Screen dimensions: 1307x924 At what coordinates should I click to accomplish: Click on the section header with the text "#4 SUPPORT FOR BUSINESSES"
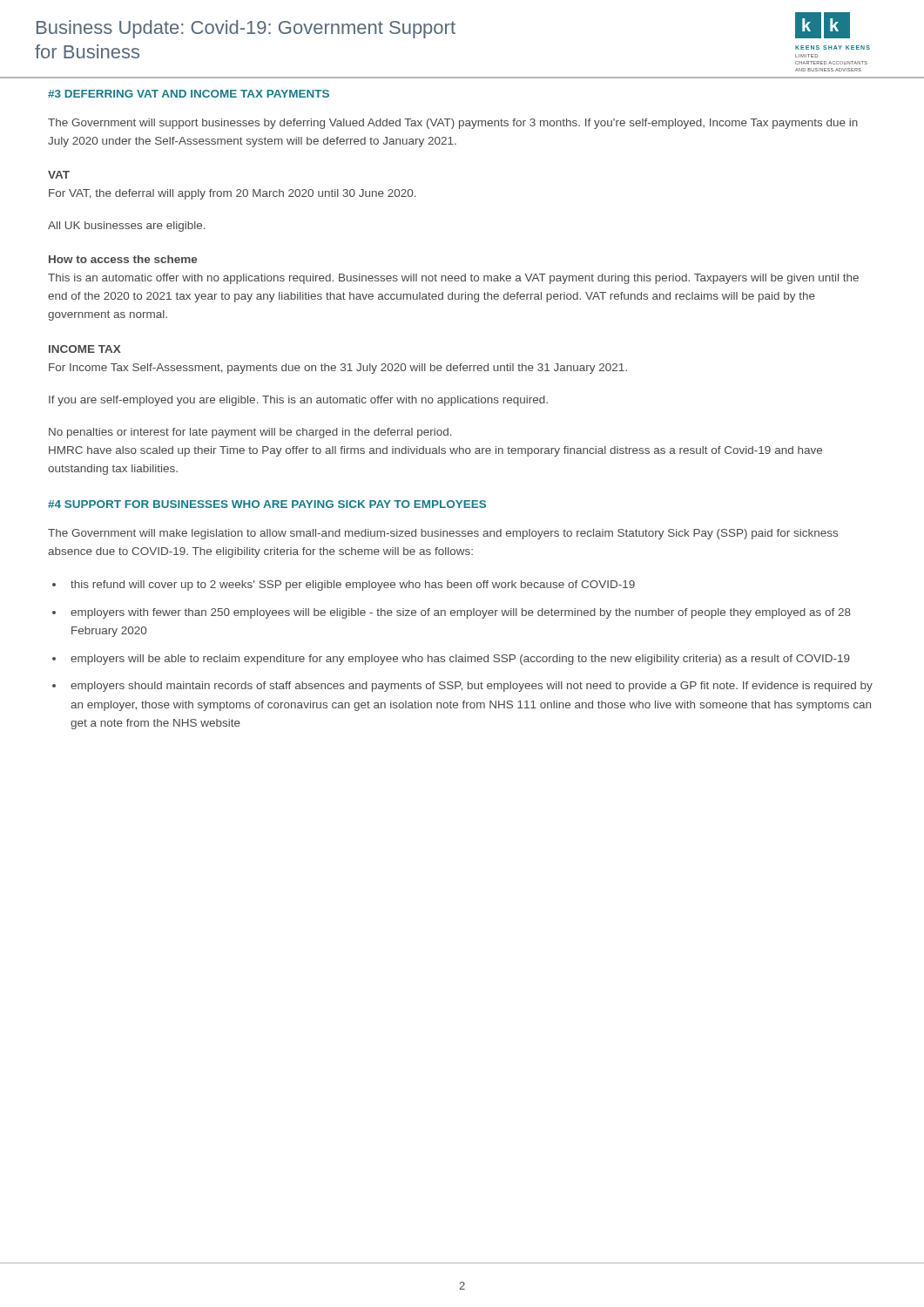pyautogui.click(x=462, y=504)
